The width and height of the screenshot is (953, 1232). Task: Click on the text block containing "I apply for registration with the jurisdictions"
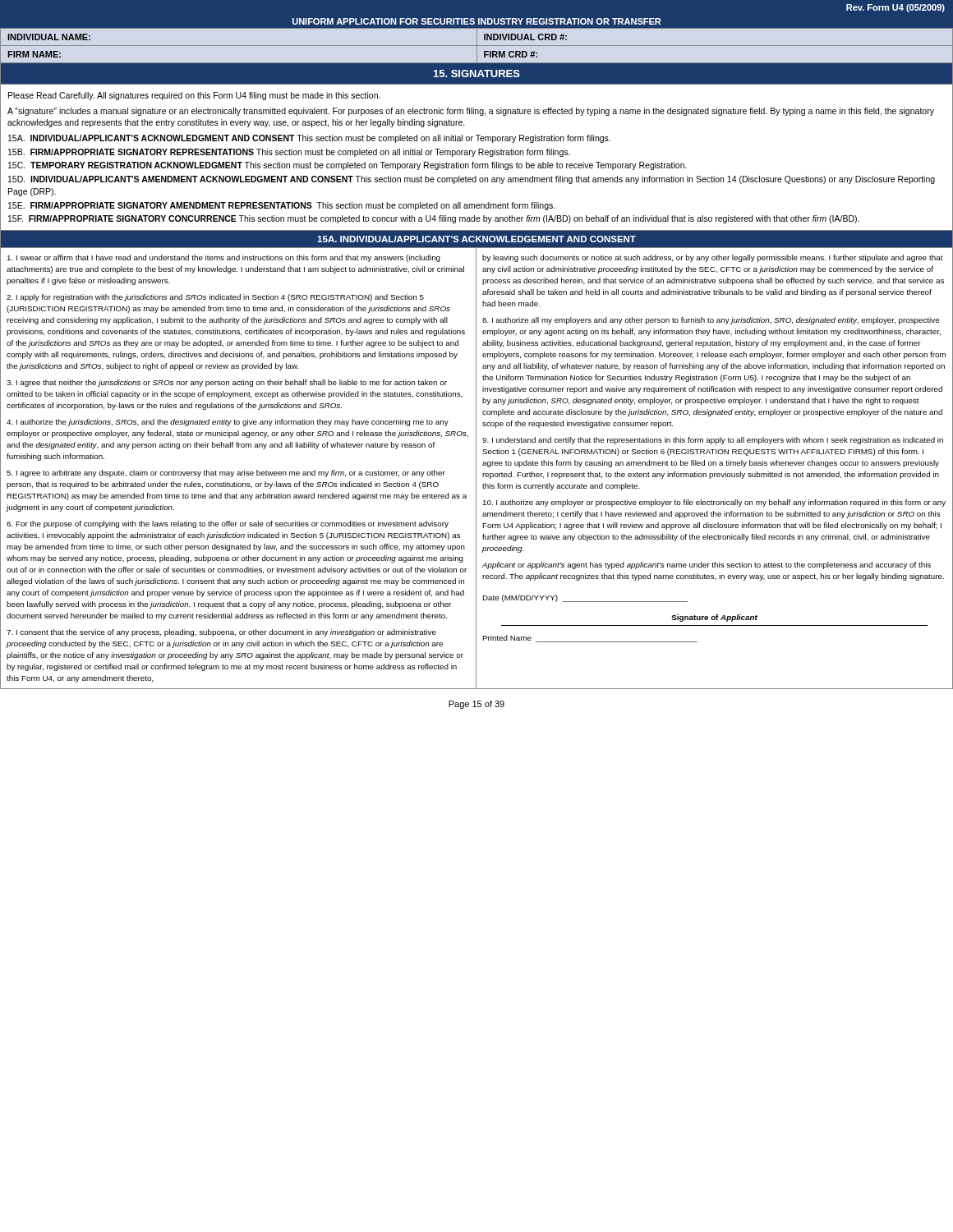click(x=236, y=331)
